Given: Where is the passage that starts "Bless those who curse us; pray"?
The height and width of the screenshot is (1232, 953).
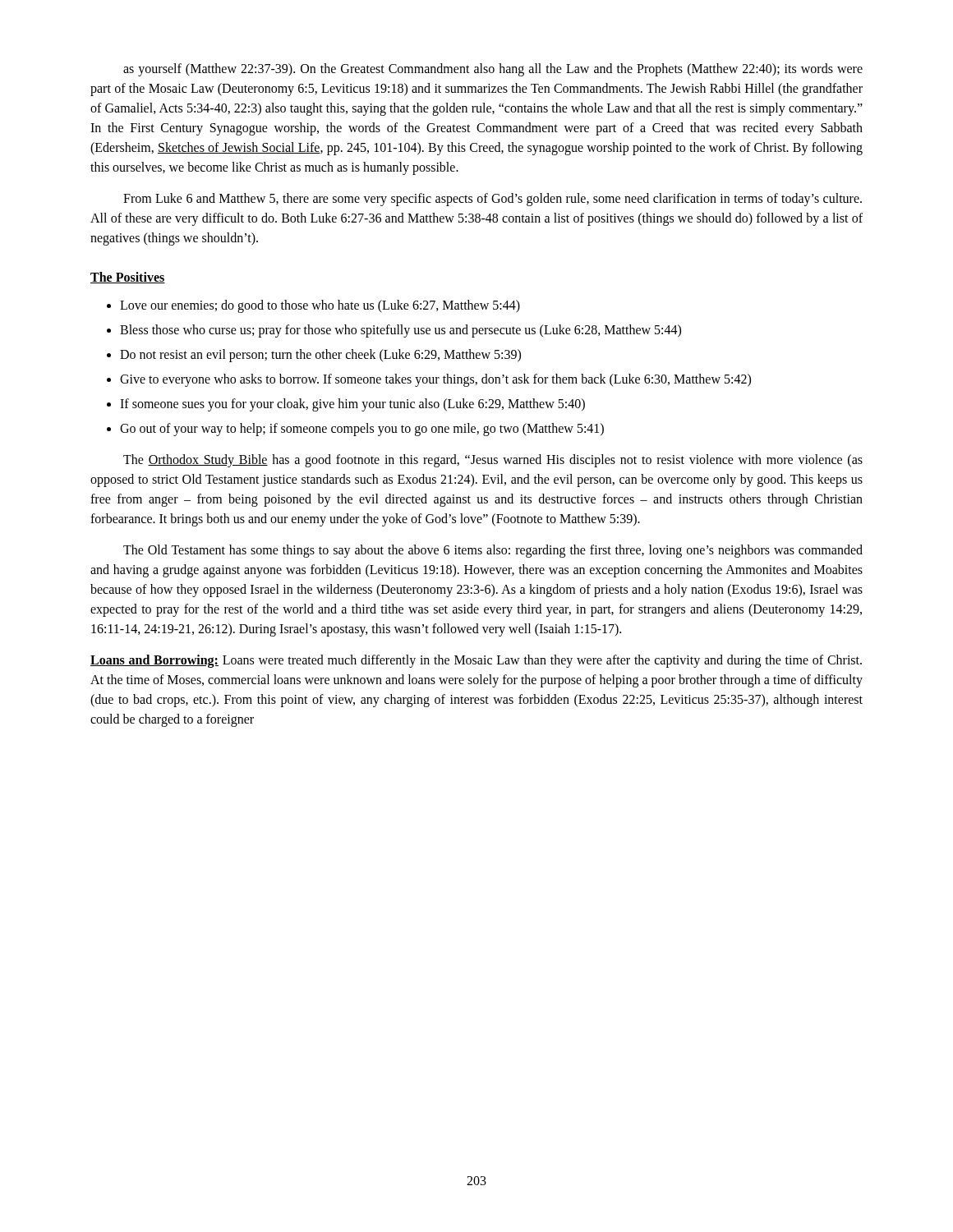Looking at the screenshot, I should point(401,330).
